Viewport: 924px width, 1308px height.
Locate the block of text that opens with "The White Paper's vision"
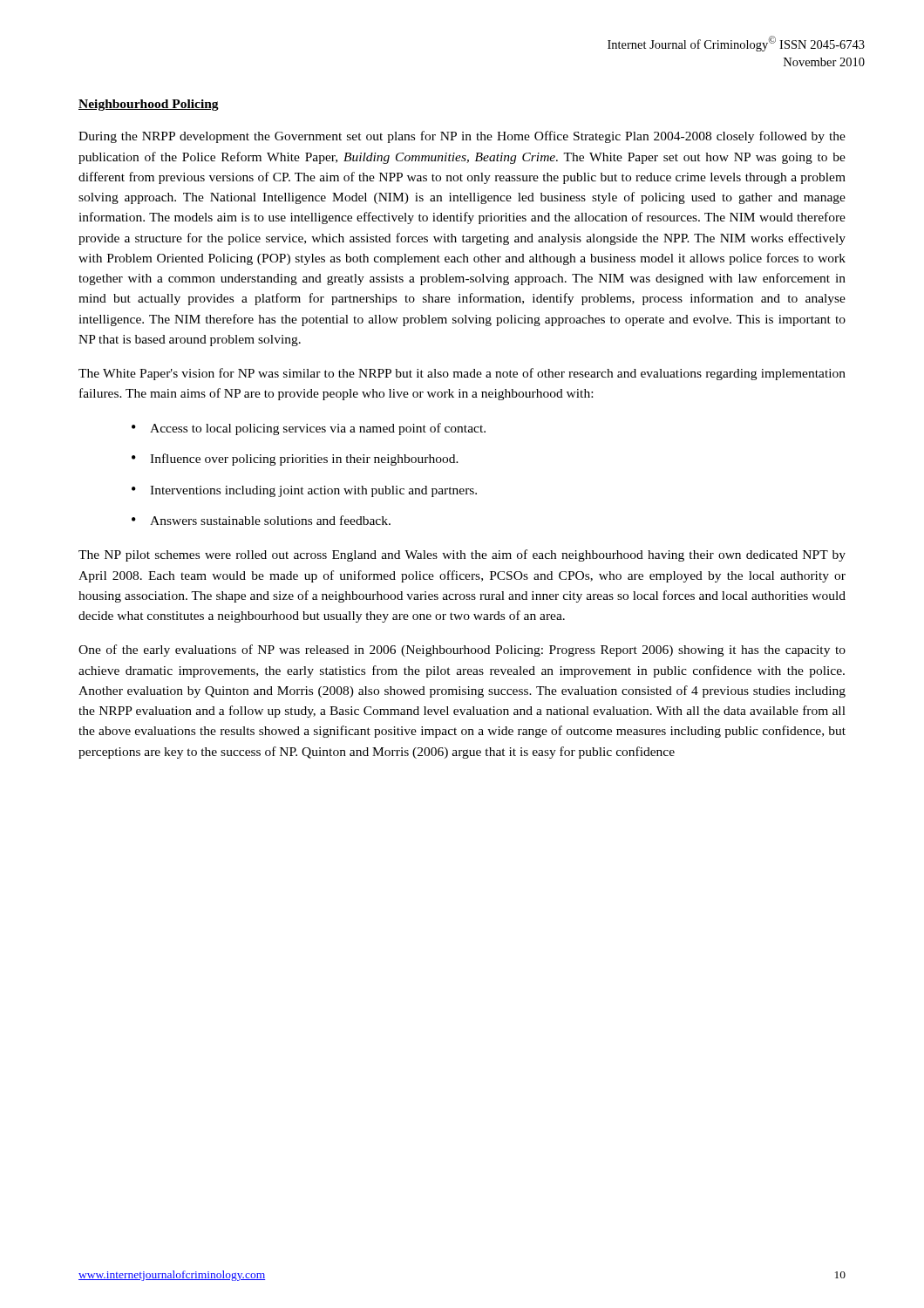tap(462, 383)
